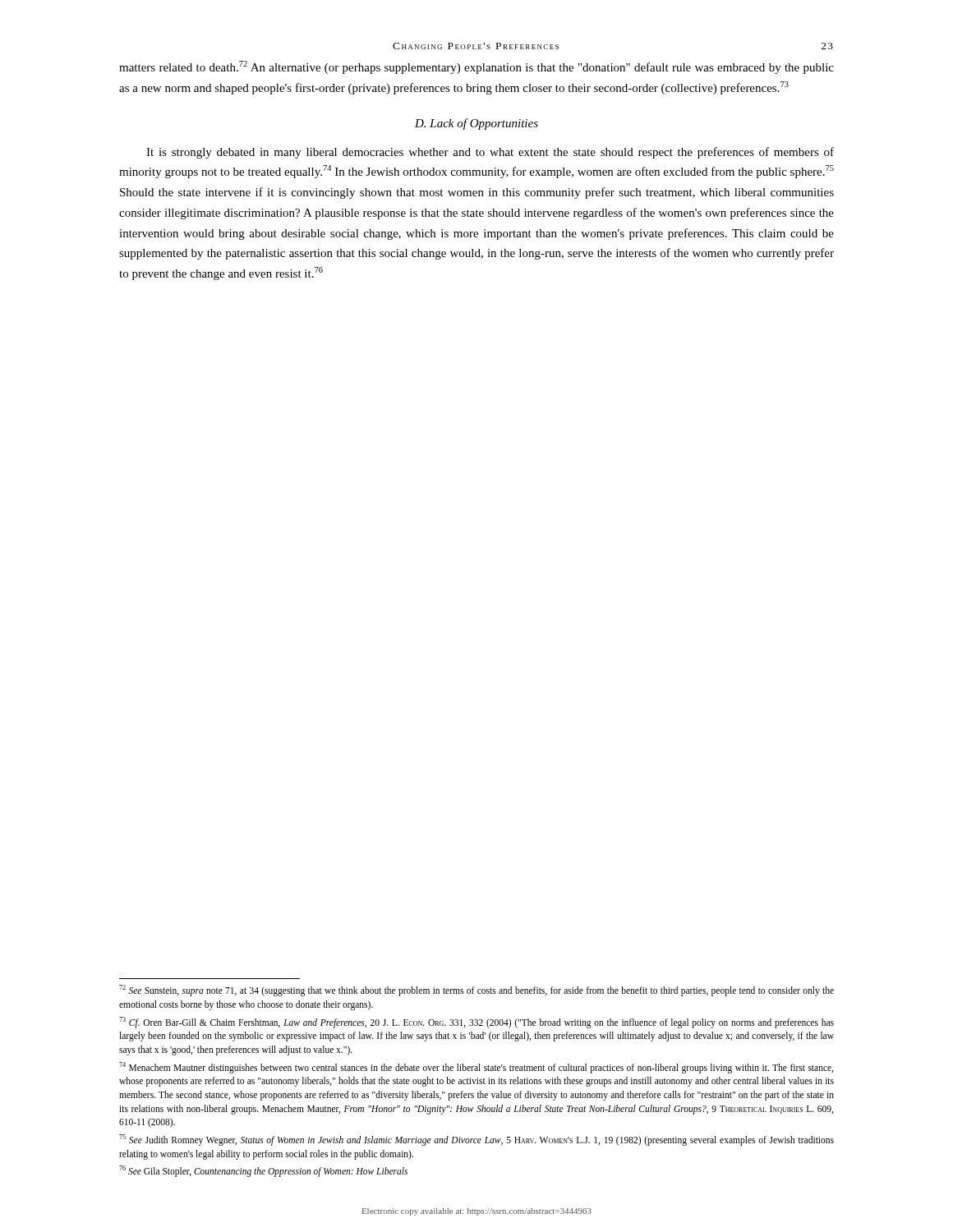This screenshot has width=953, height=1232.
Task: Locate the footnote containing "76 See Gila Stopler, Countenancing the"
Action: [263, 1171]
